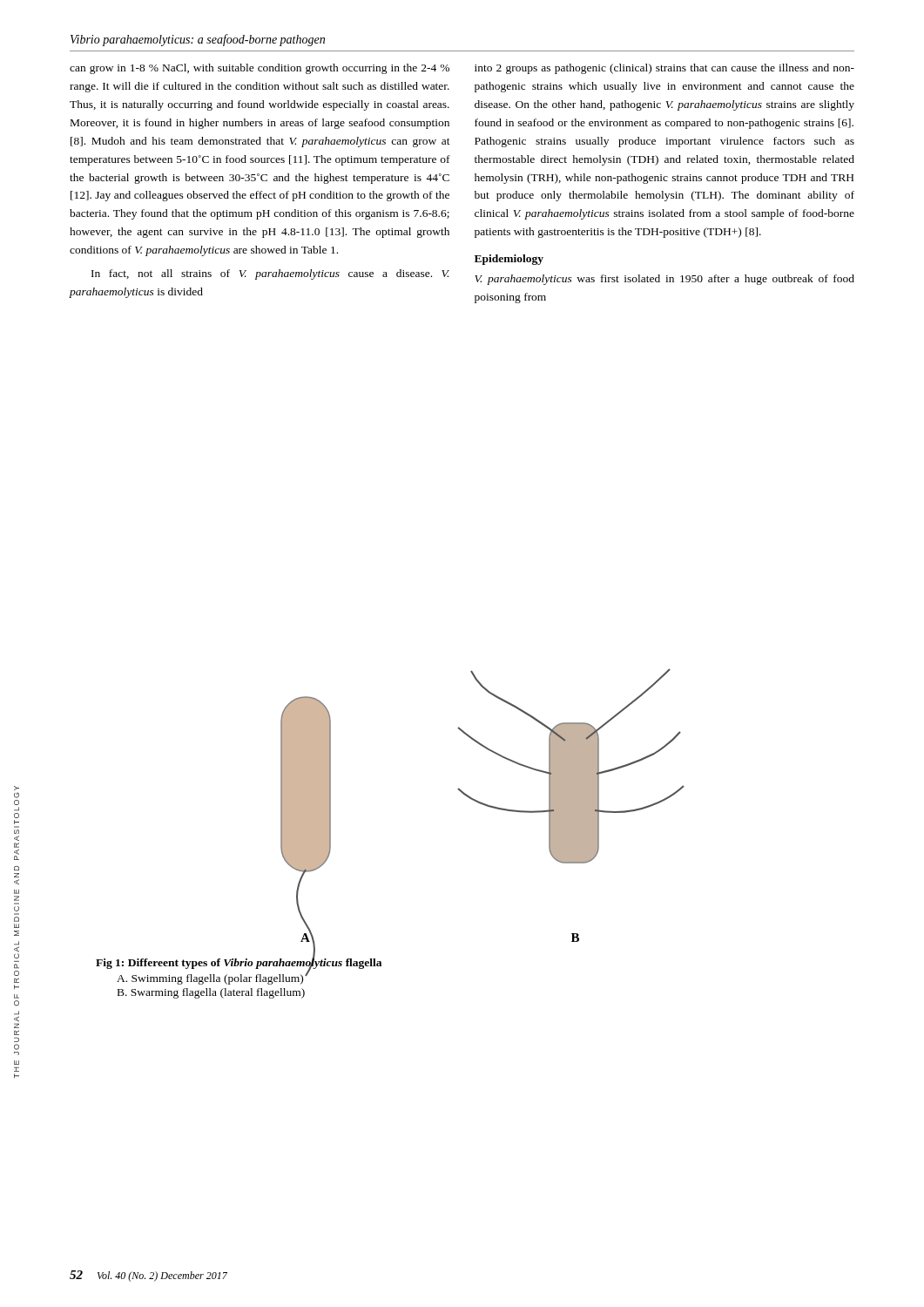Select a illustration

point(462,795)
